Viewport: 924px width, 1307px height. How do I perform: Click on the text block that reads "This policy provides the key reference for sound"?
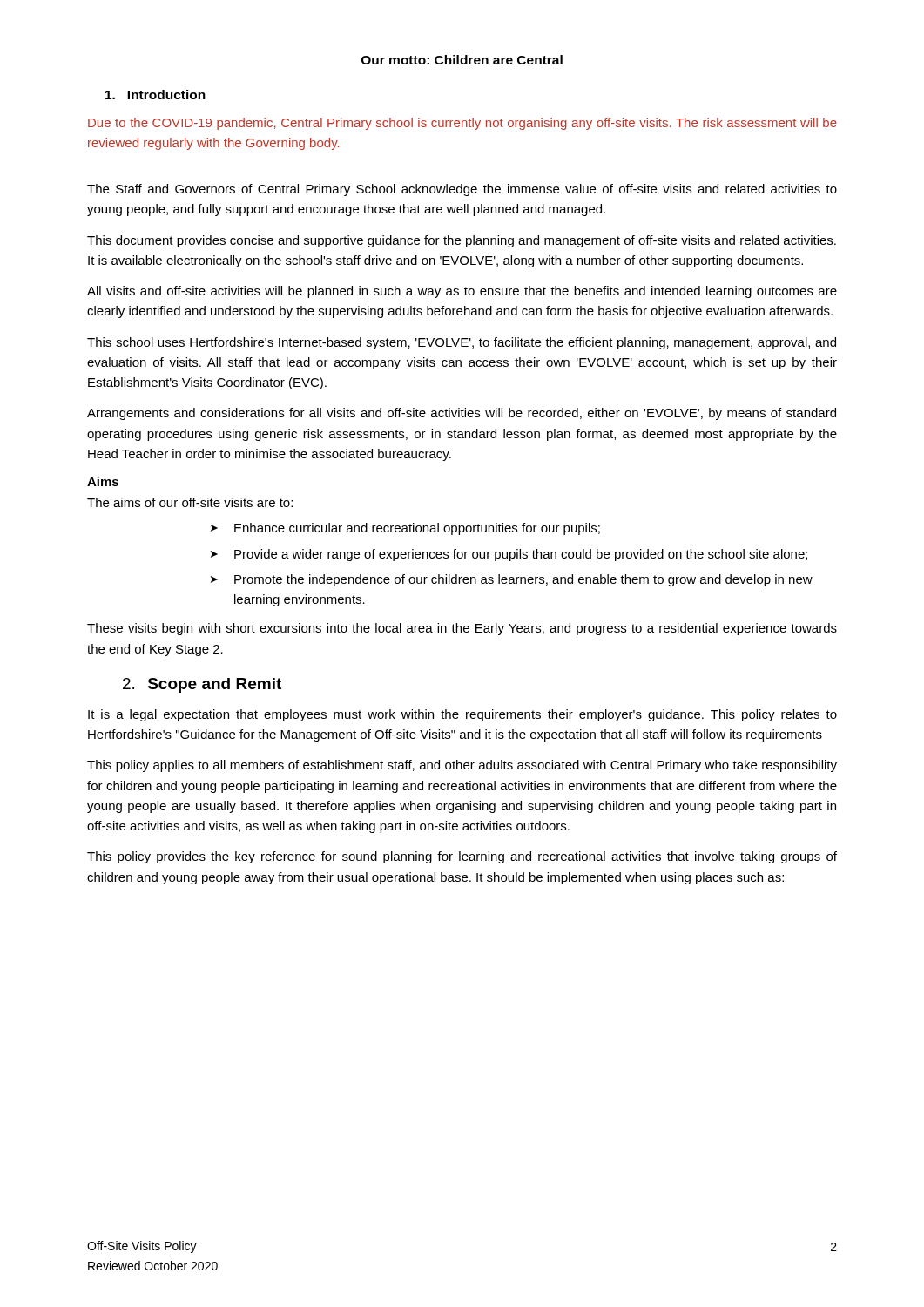point(462,866)
